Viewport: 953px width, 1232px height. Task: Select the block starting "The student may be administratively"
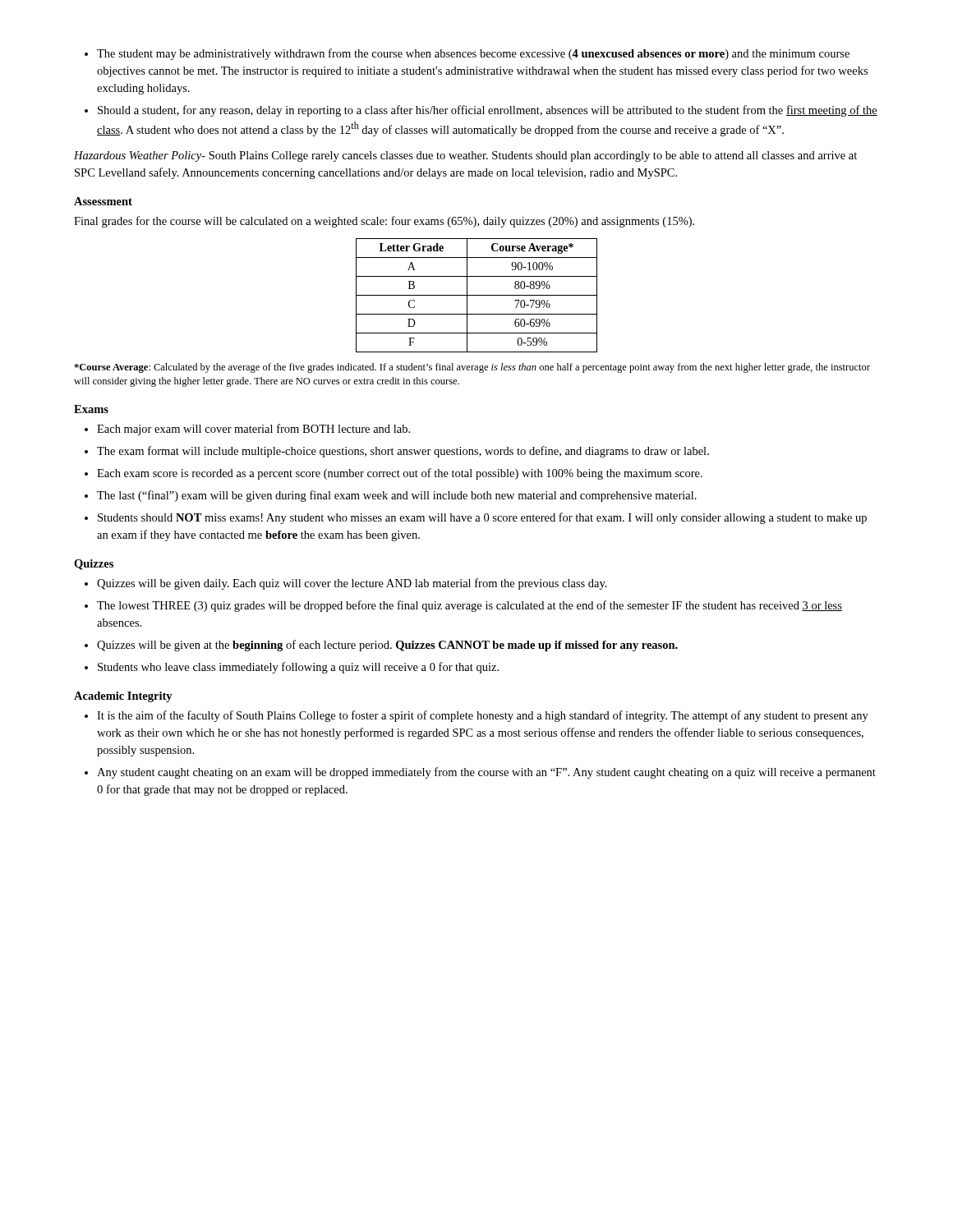pos(467,54)
